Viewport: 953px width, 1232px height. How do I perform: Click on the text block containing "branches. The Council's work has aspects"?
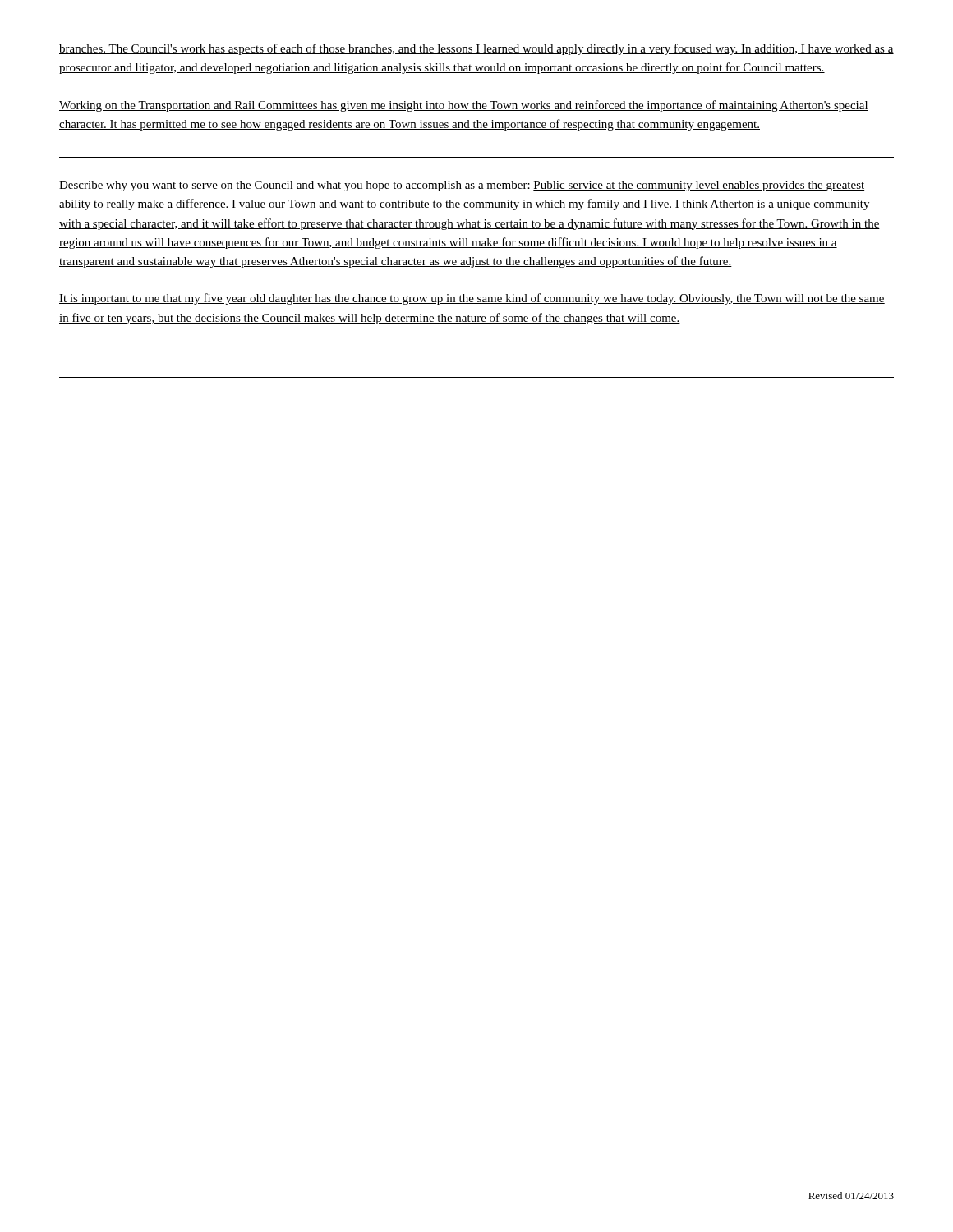pos(476,58)
